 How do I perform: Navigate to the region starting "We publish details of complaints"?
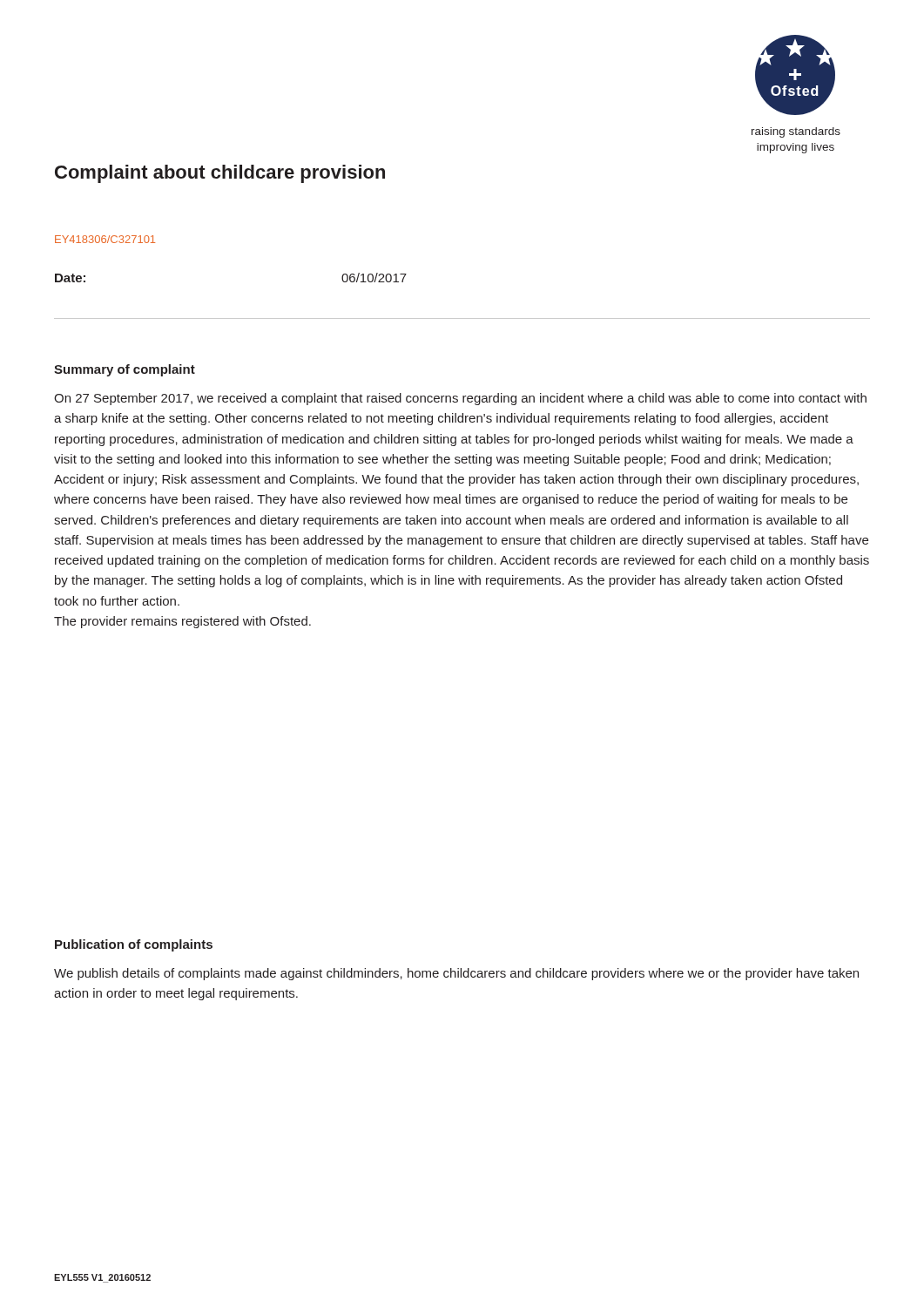(x=457, y=983)
